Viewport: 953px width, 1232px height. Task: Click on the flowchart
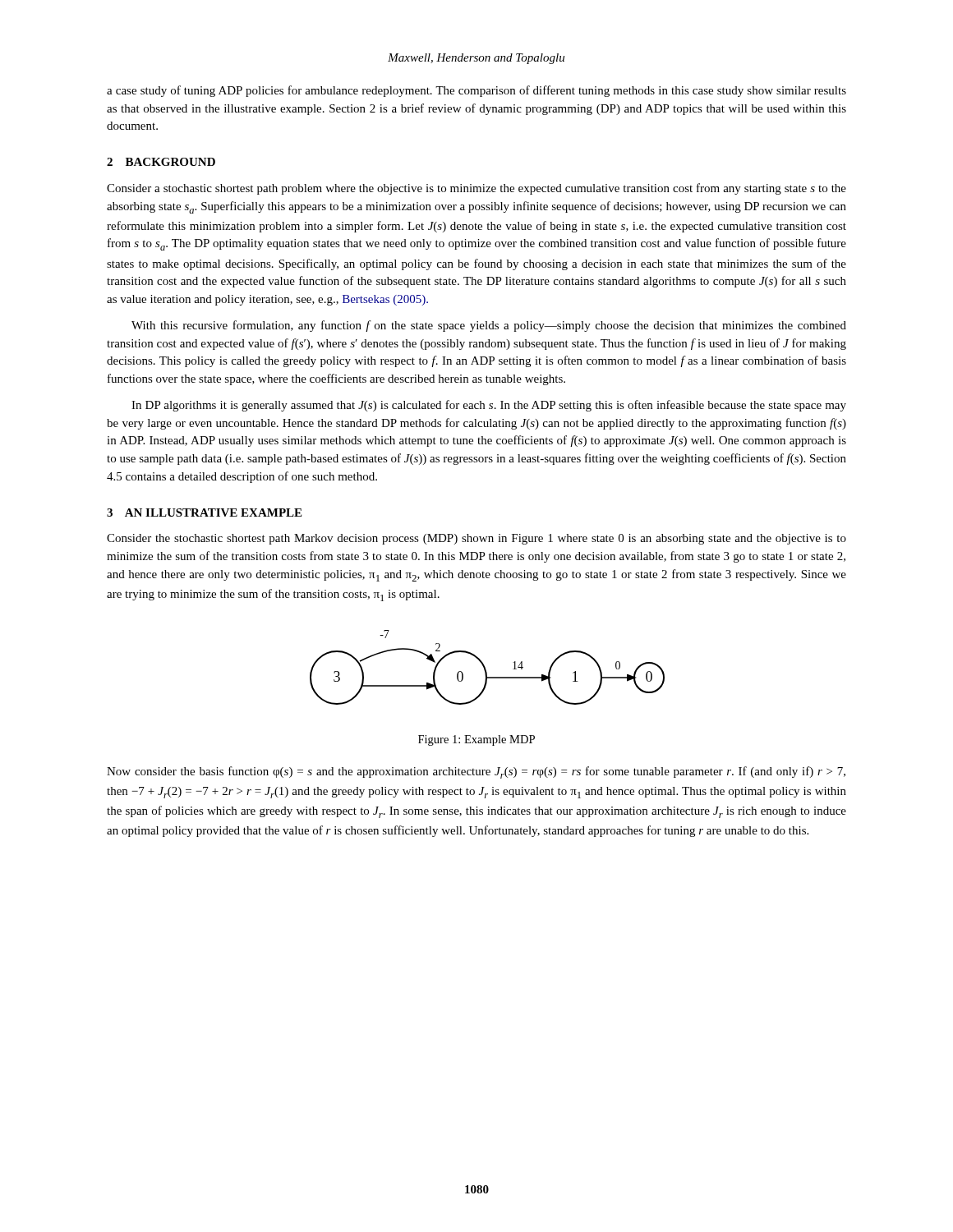coord(476,676)
